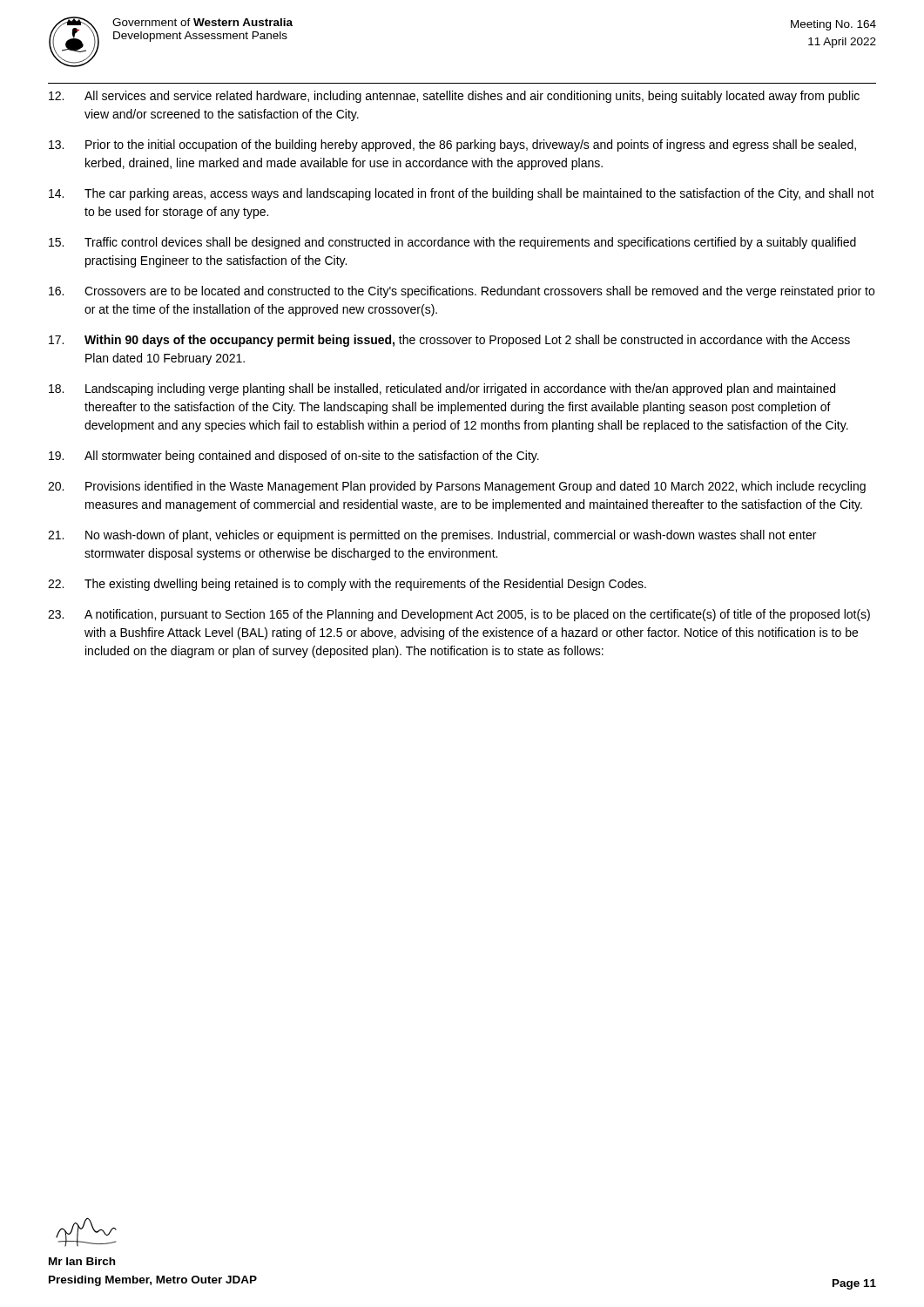Select the list item containing "23. A notification, pursuant to Section"
The image size is (924, 1307).
click(x=462, y=633)
